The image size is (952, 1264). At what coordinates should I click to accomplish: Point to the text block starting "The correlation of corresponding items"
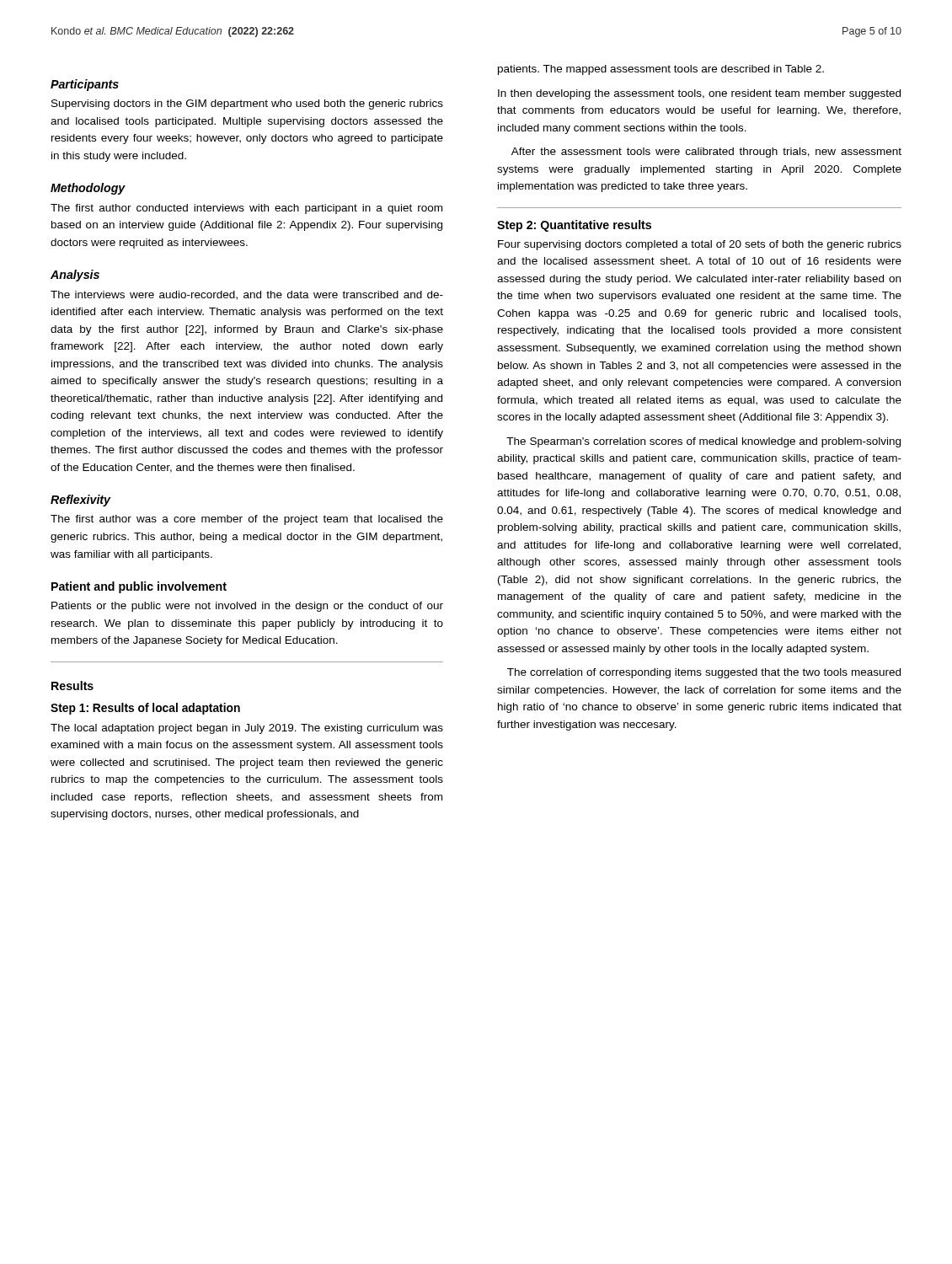[699, 698]
